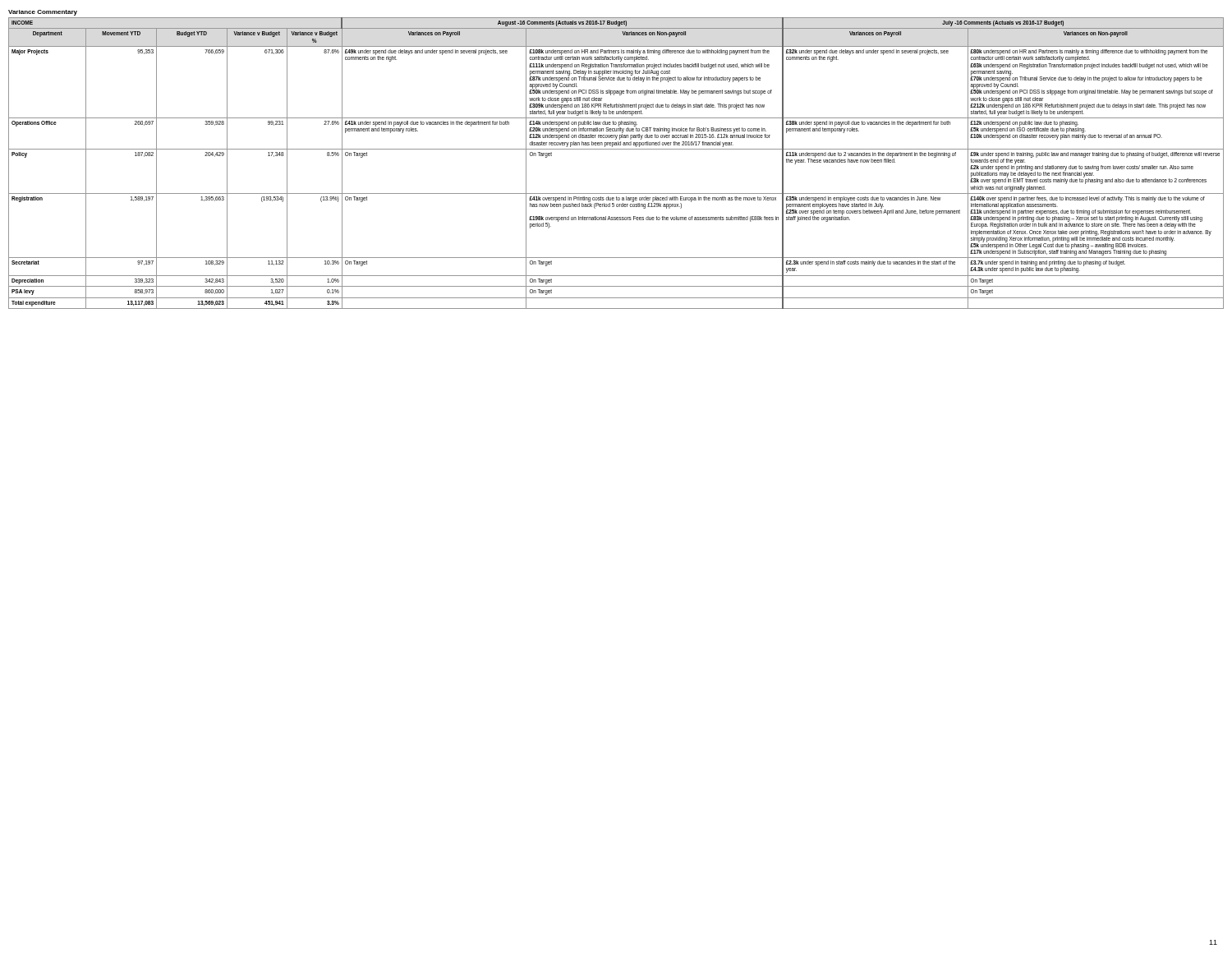Select the table that reads "£41k overspend in Printing"
This screenshot has height=953, width=1232.
point(616,163)
